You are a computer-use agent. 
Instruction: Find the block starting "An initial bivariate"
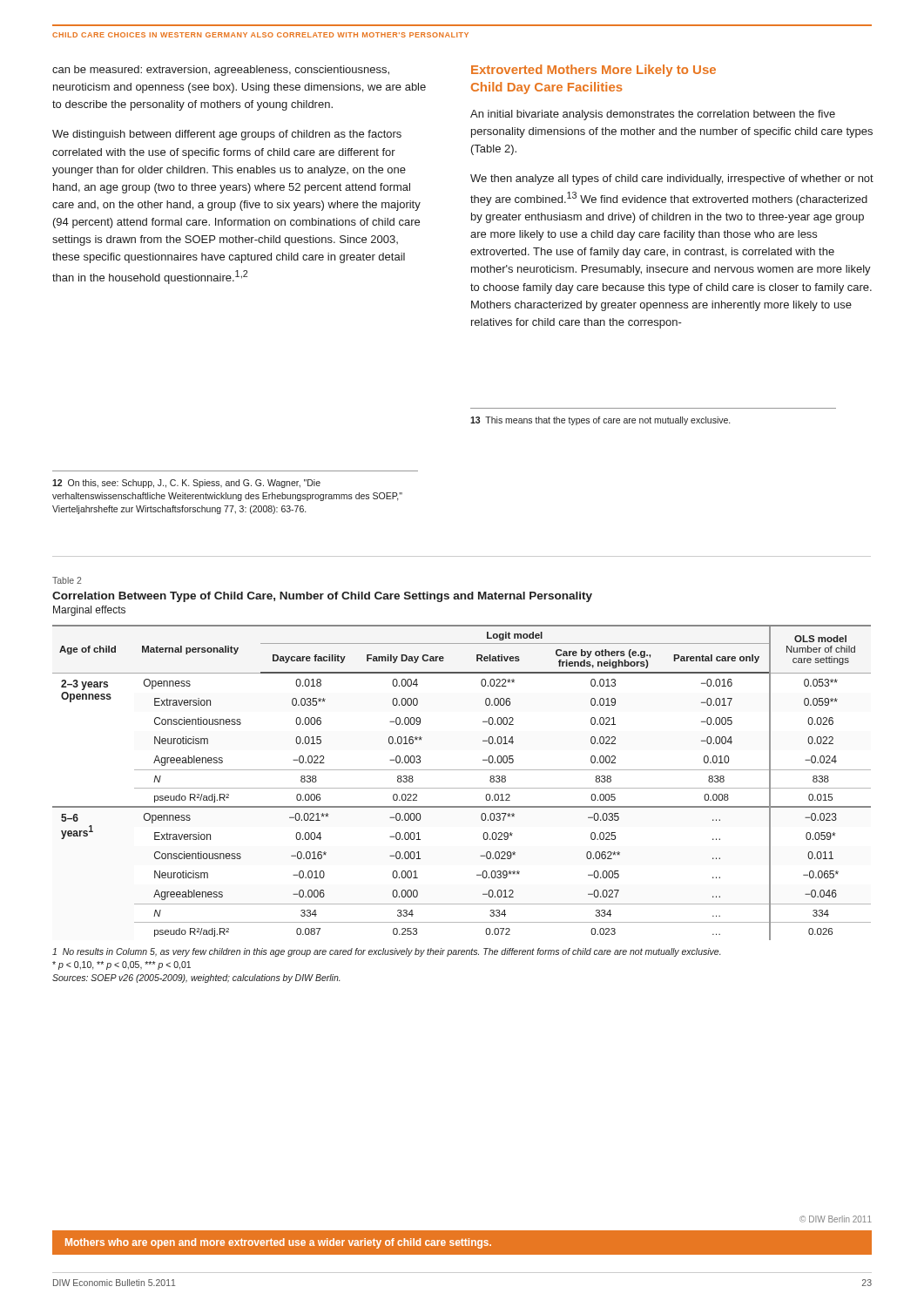coord(672,131)
